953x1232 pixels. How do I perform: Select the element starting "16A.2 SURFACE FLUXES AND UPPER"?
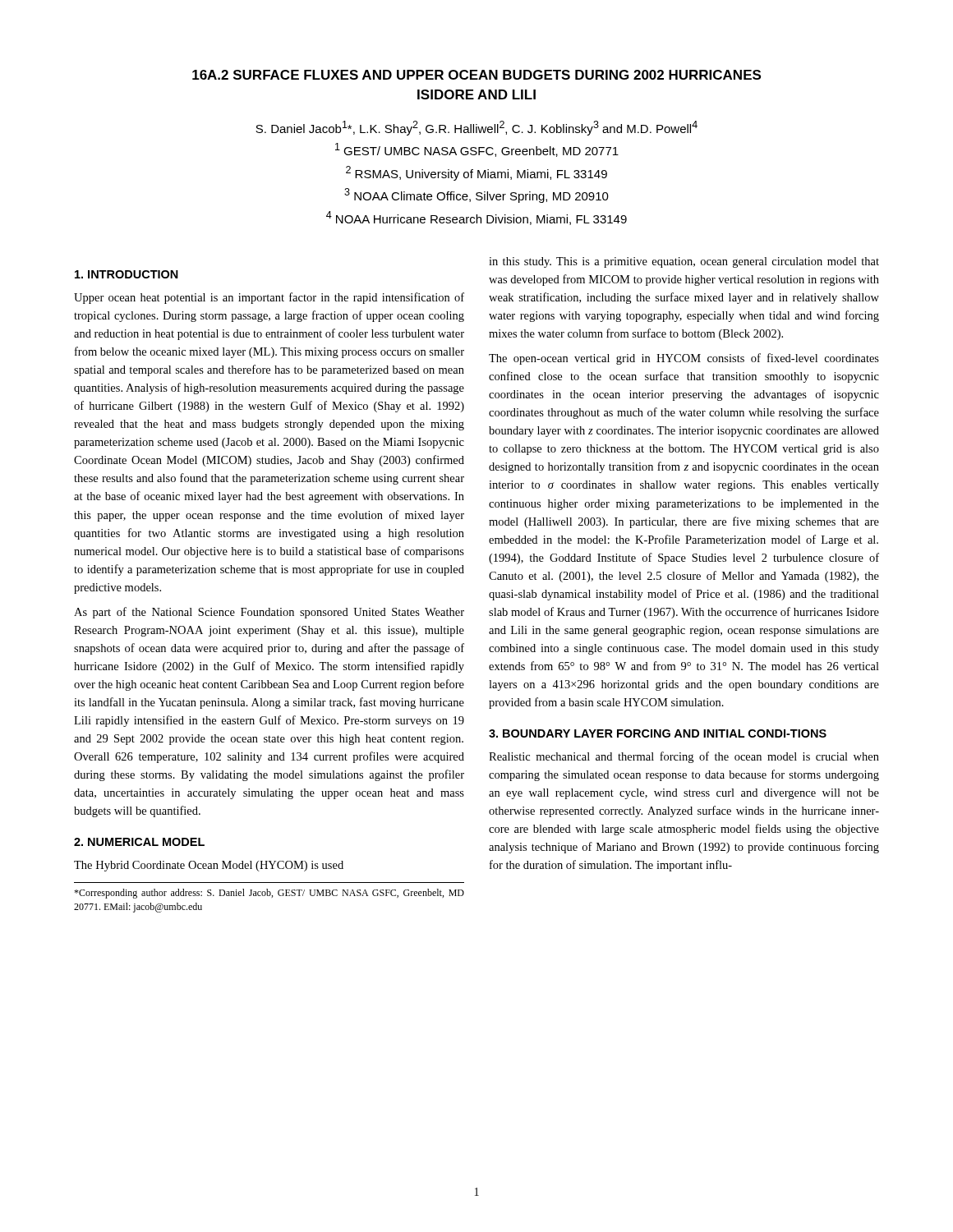click(476, 85)
